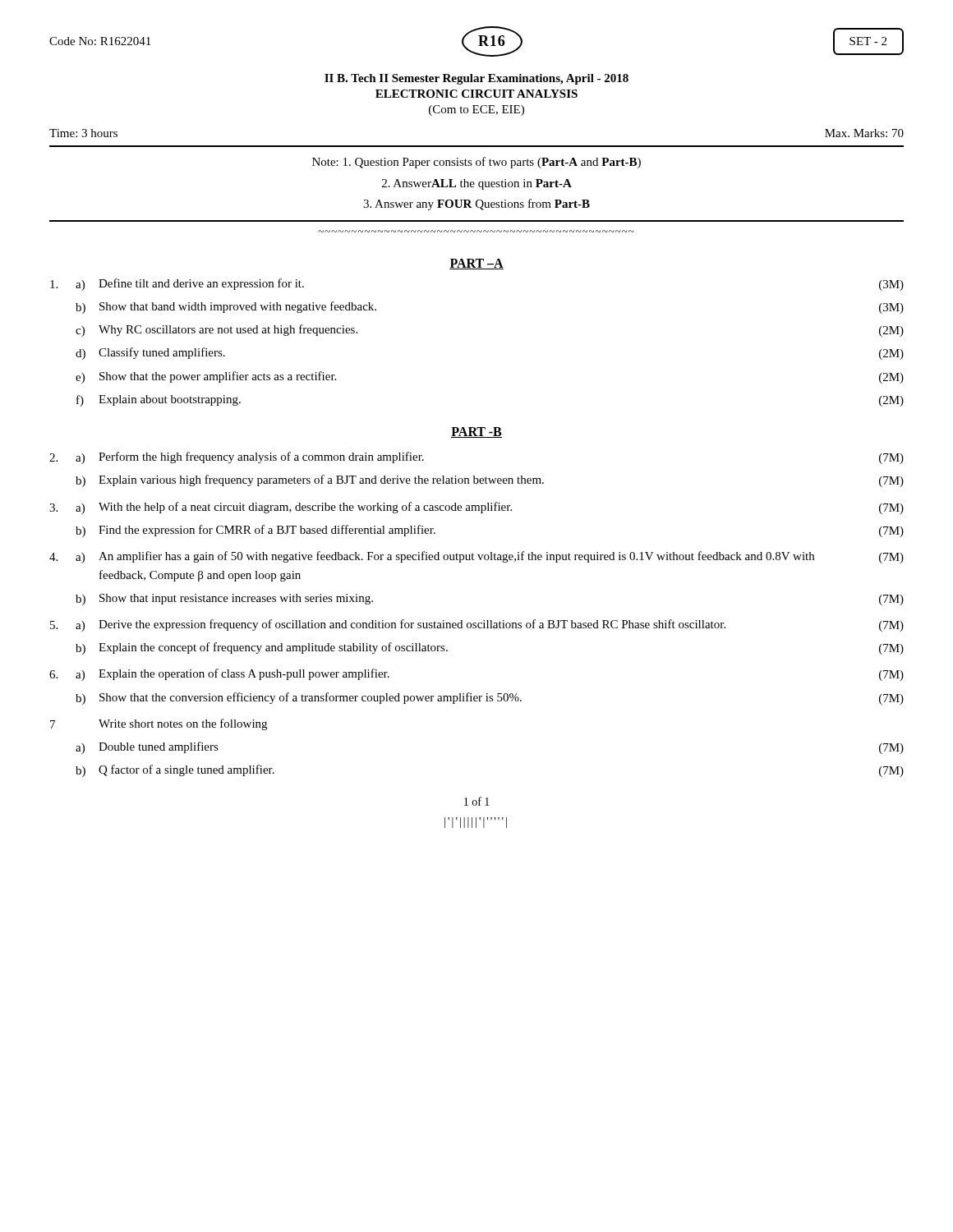Point to the text block starting "6. a) Explain the operation"

pos(476,686)
